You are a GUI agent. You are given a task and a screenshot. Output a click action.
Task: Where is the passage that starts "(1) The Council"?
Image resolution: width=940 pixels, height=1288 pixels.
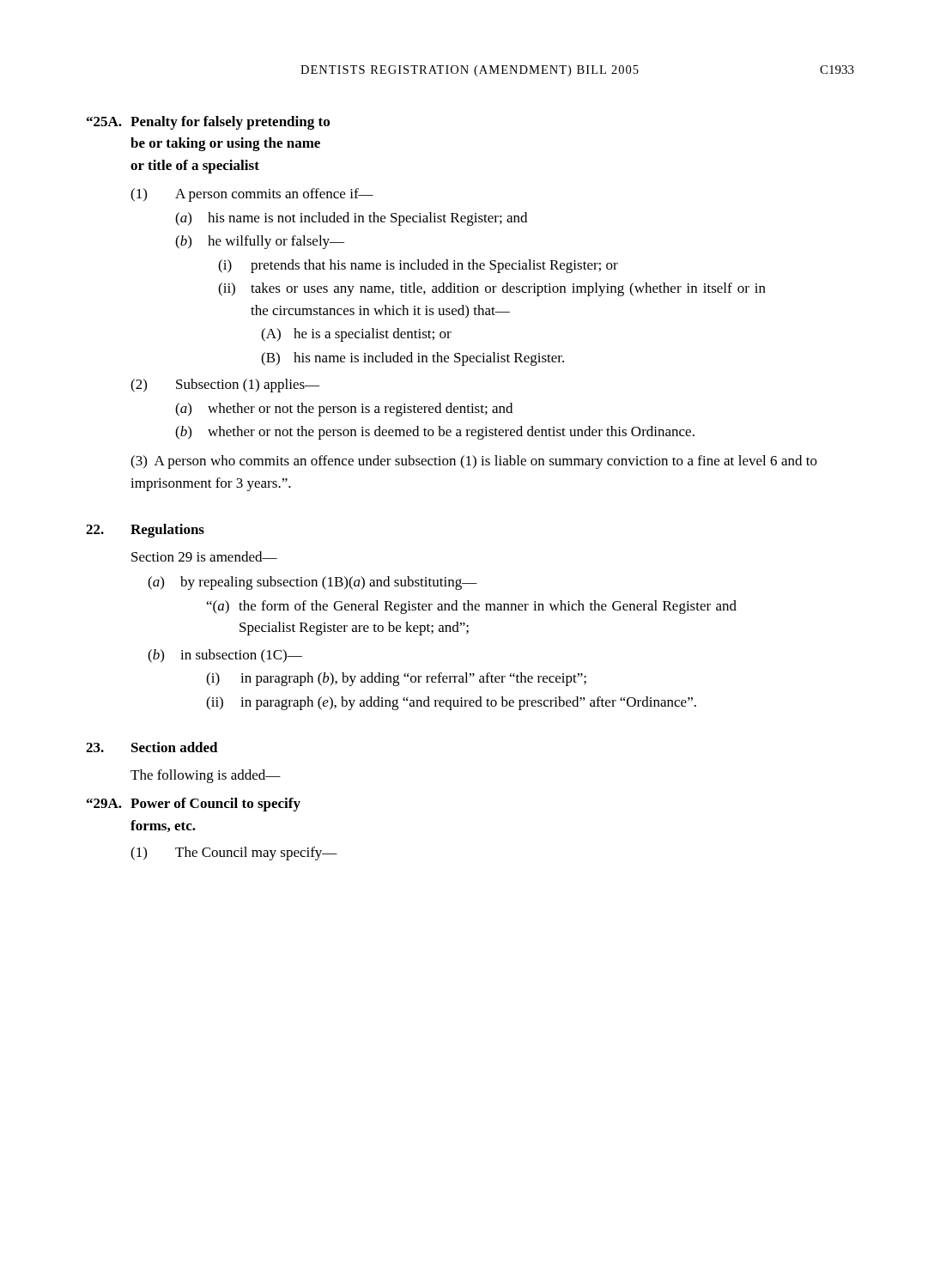pyautogui.click(x=234, y=853)
